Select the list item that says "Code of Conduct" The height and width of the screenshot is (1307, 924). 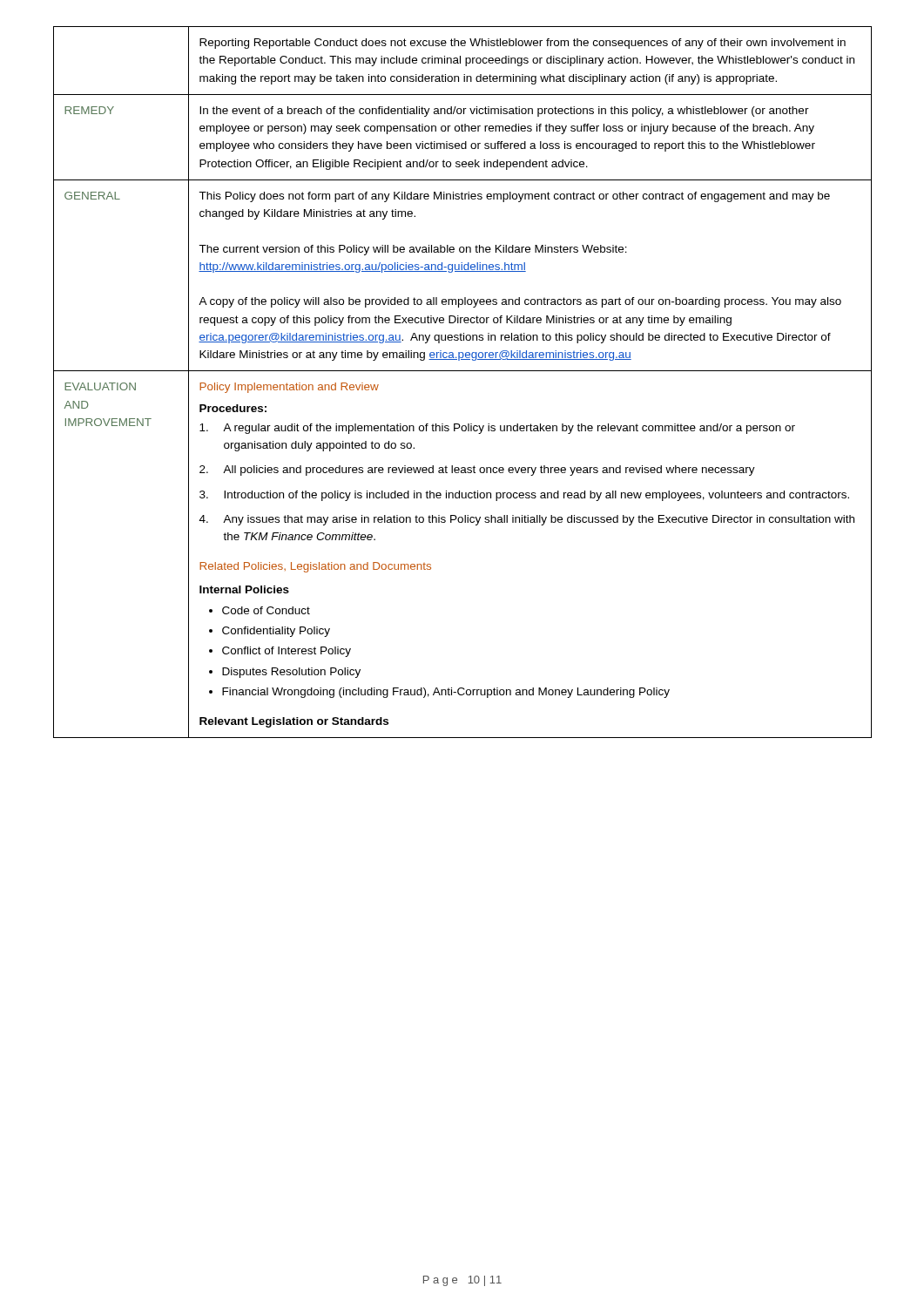266,610
